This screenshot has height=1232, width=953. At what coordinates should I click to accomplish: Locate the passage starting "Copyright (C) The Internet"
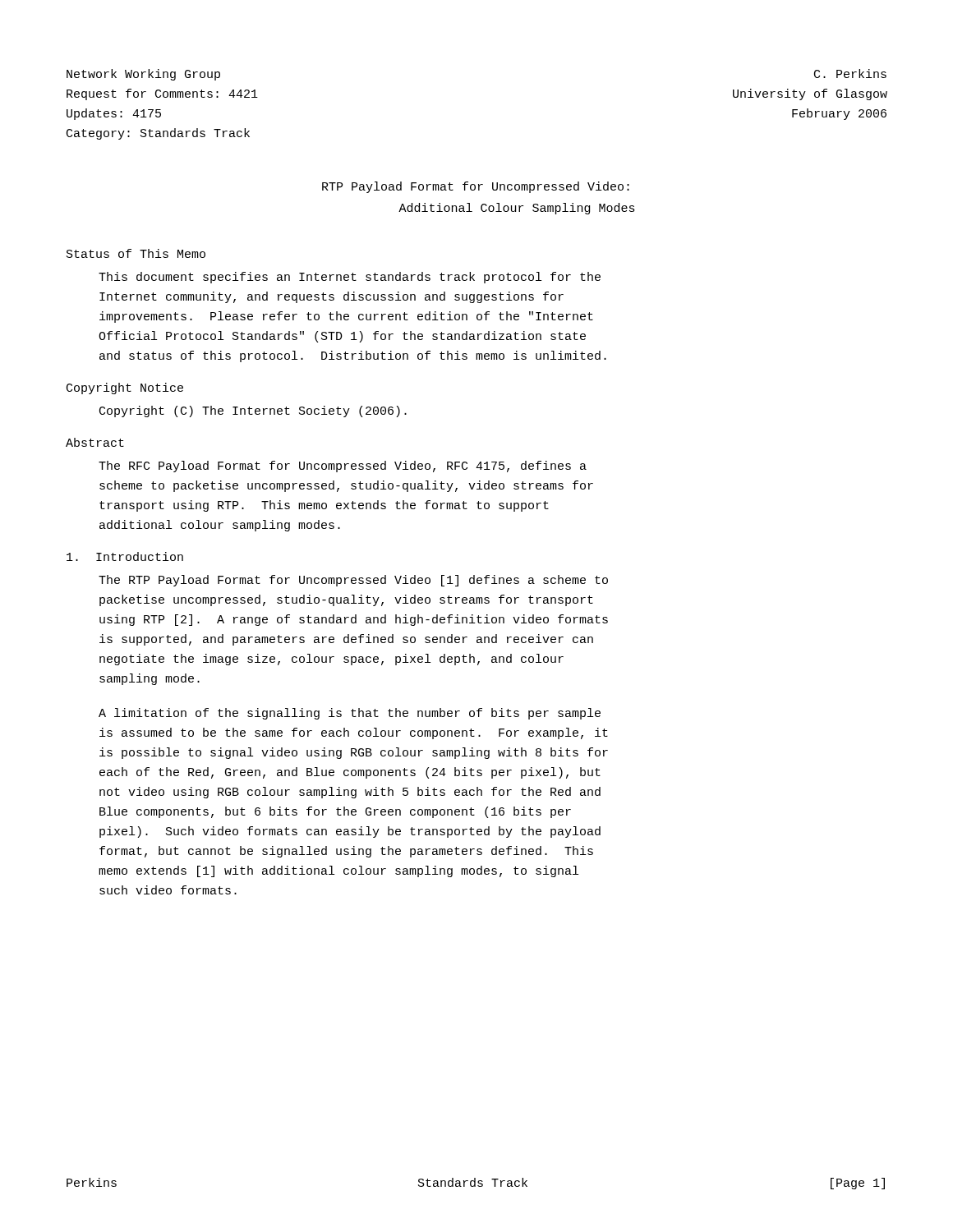(x=254, y=412)
